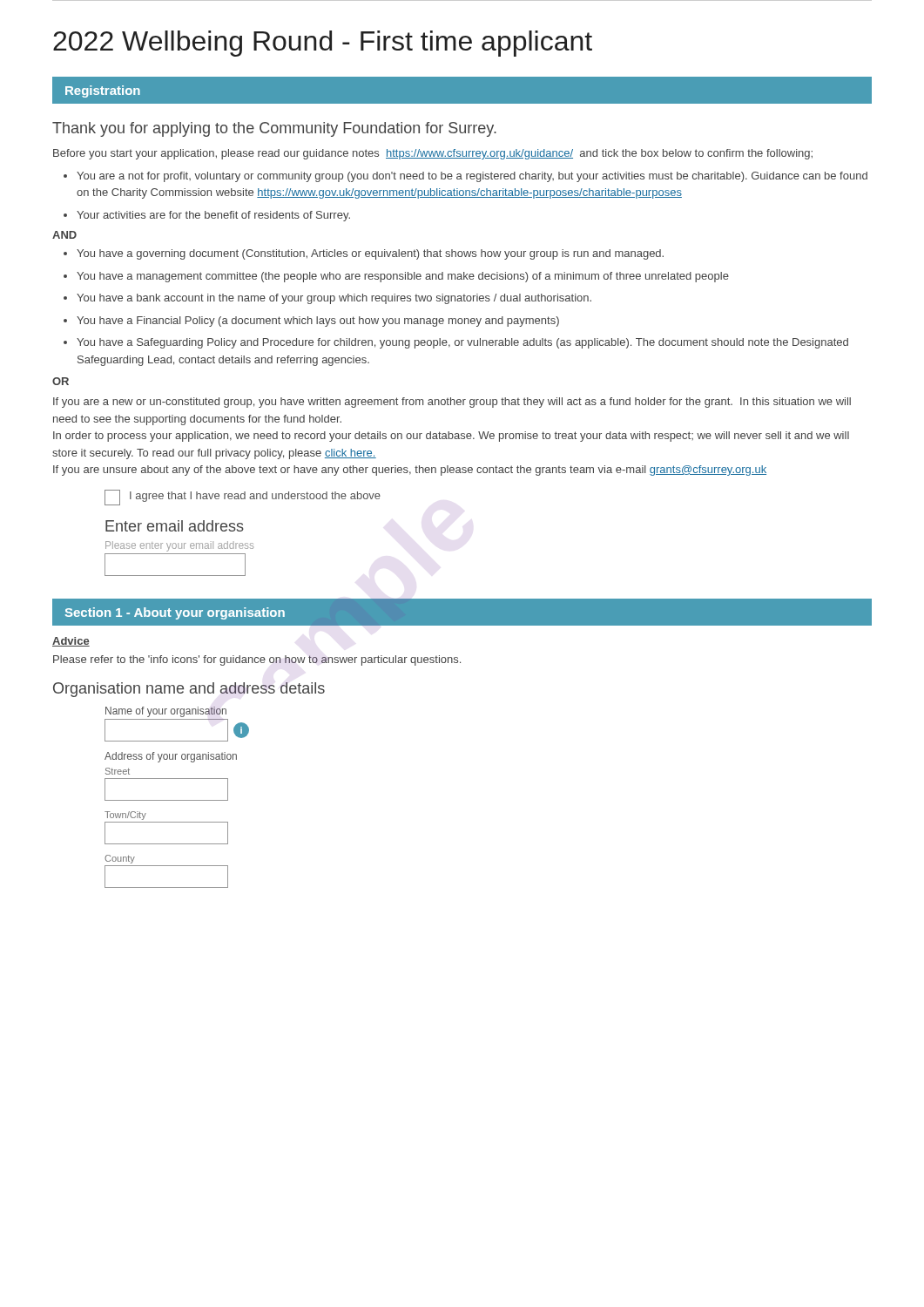Find the passage starting "Your activities are for the"
924x1307 pixels.
point(214,214)
